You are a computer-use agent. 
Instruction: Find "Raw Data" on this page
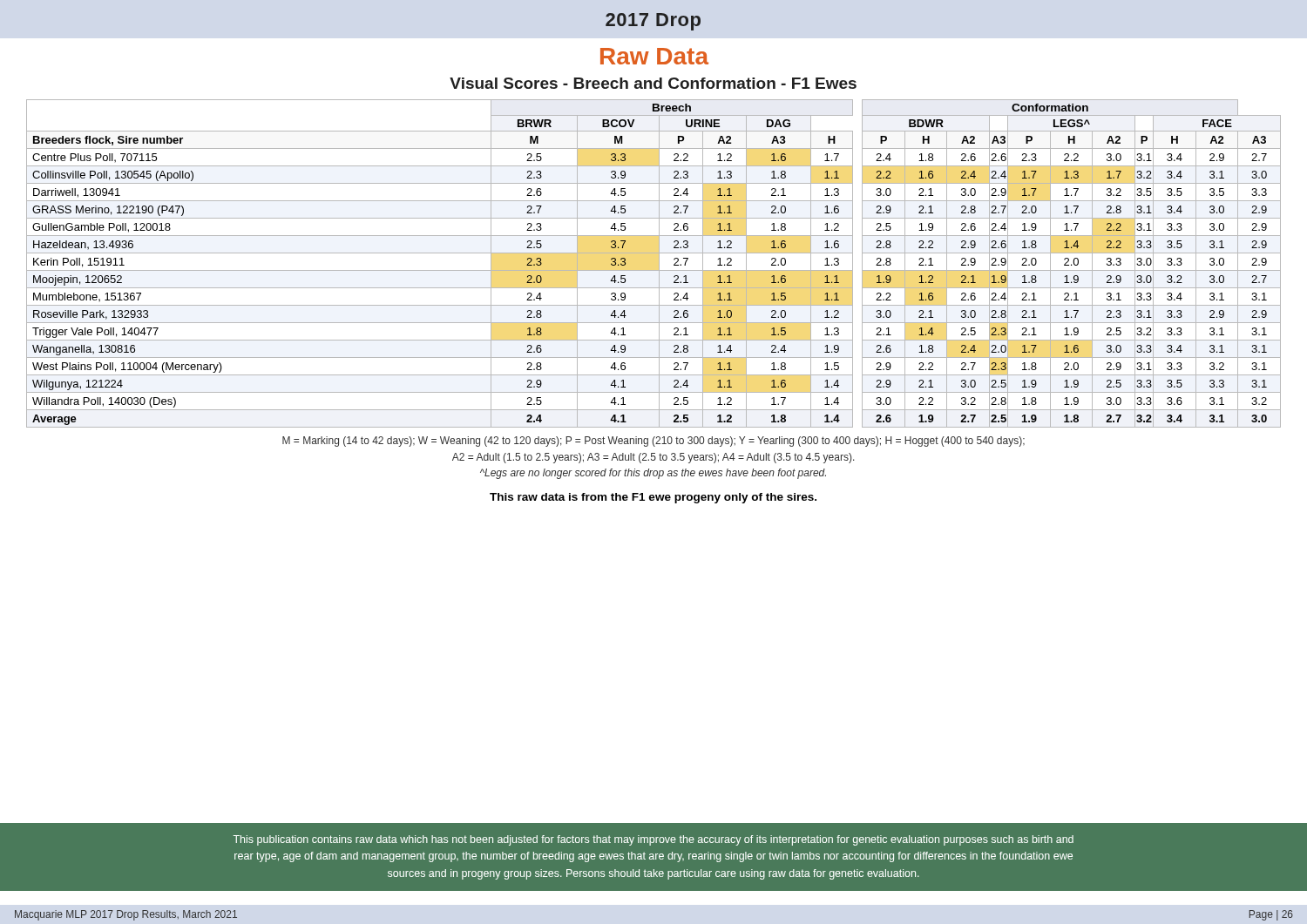tap(654, 56)
